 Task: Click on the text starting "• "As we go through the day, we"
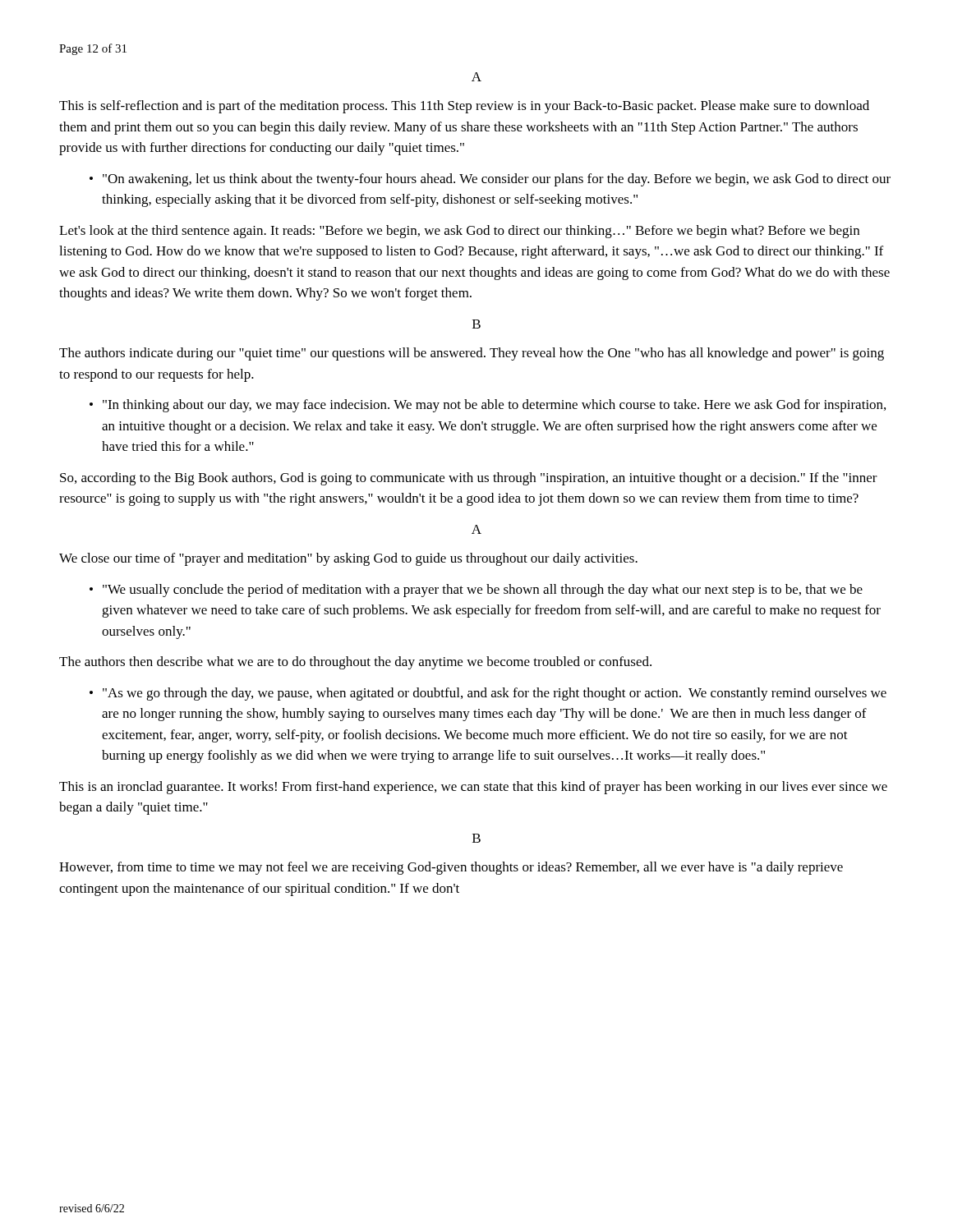[x=491, y=724]
